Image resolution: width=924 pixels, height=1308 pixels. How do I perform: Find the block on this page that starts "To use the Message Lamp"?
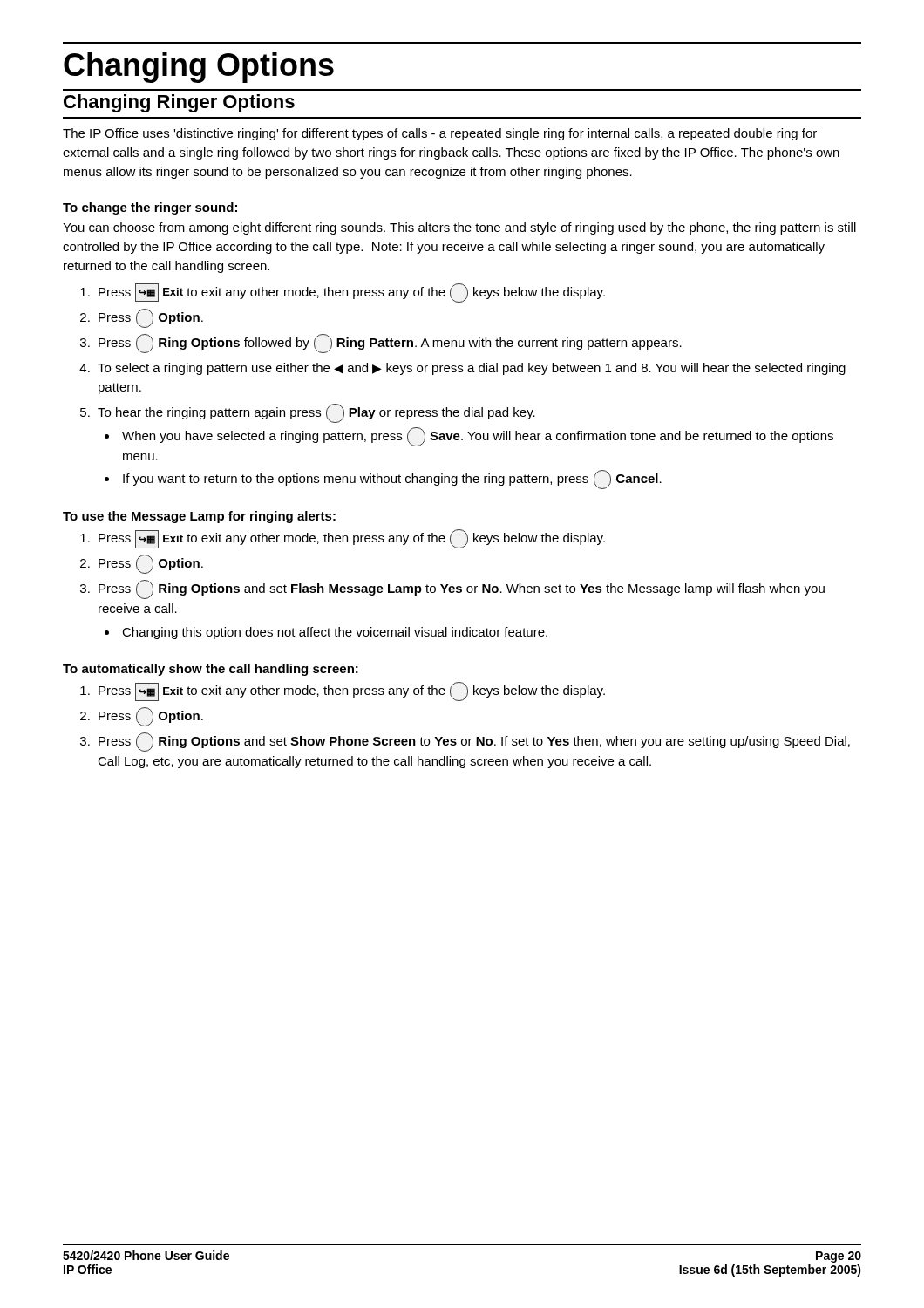click(199, 517)
